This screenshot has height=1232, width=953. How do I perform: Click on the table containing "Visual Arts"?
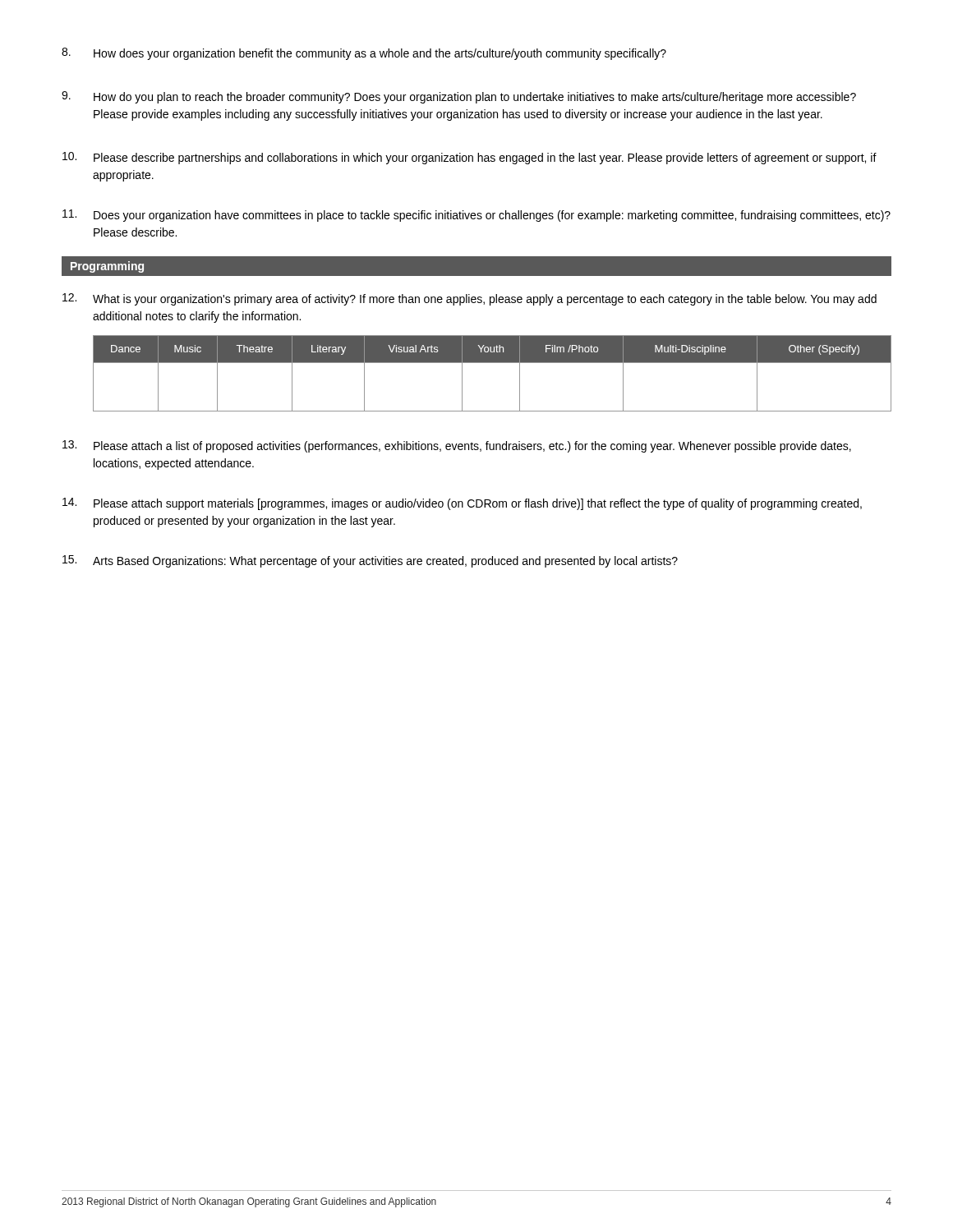click(x=492, y=373)
